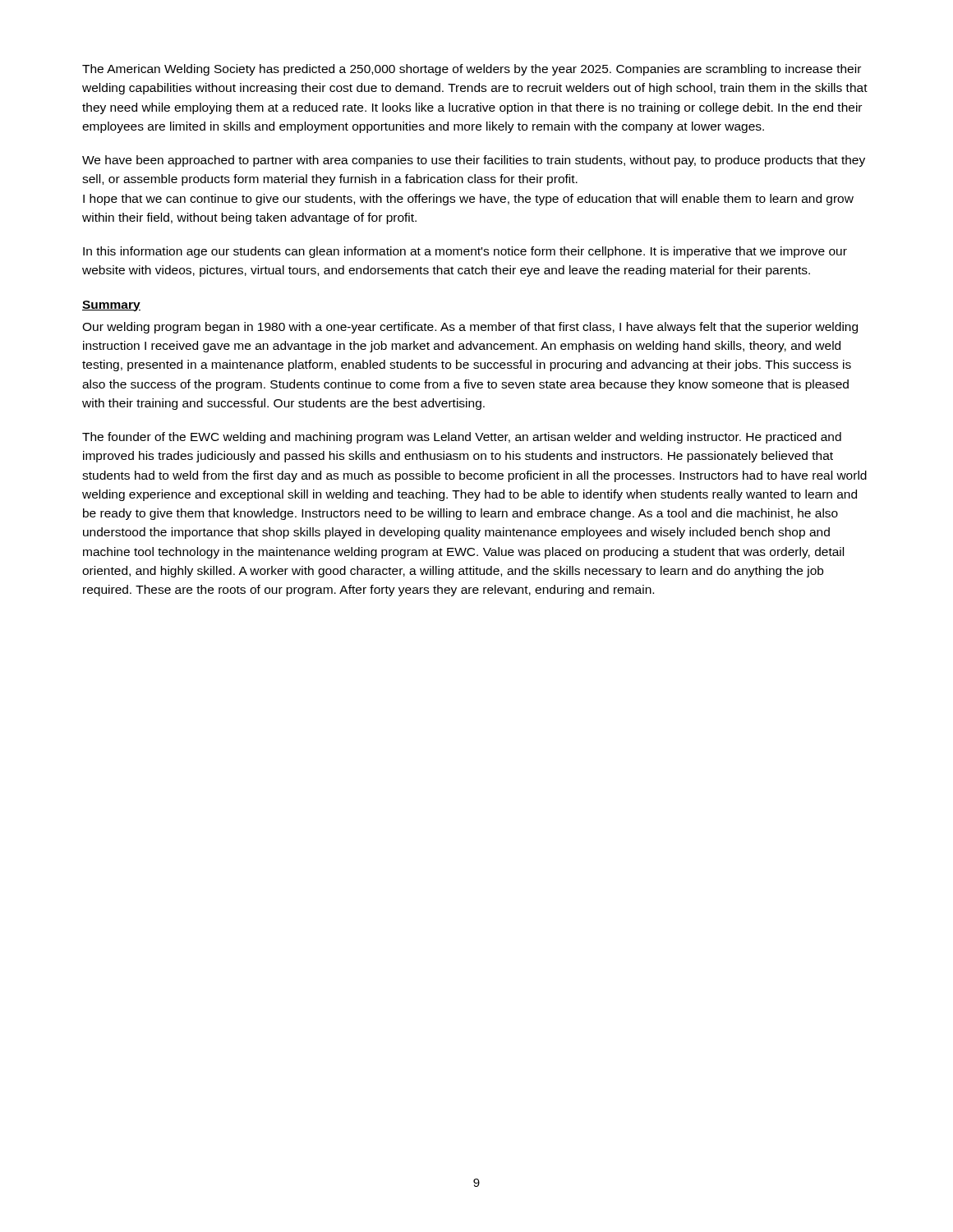Find the block on this page that starts "In this information age our students"

[x=465, y=260]
